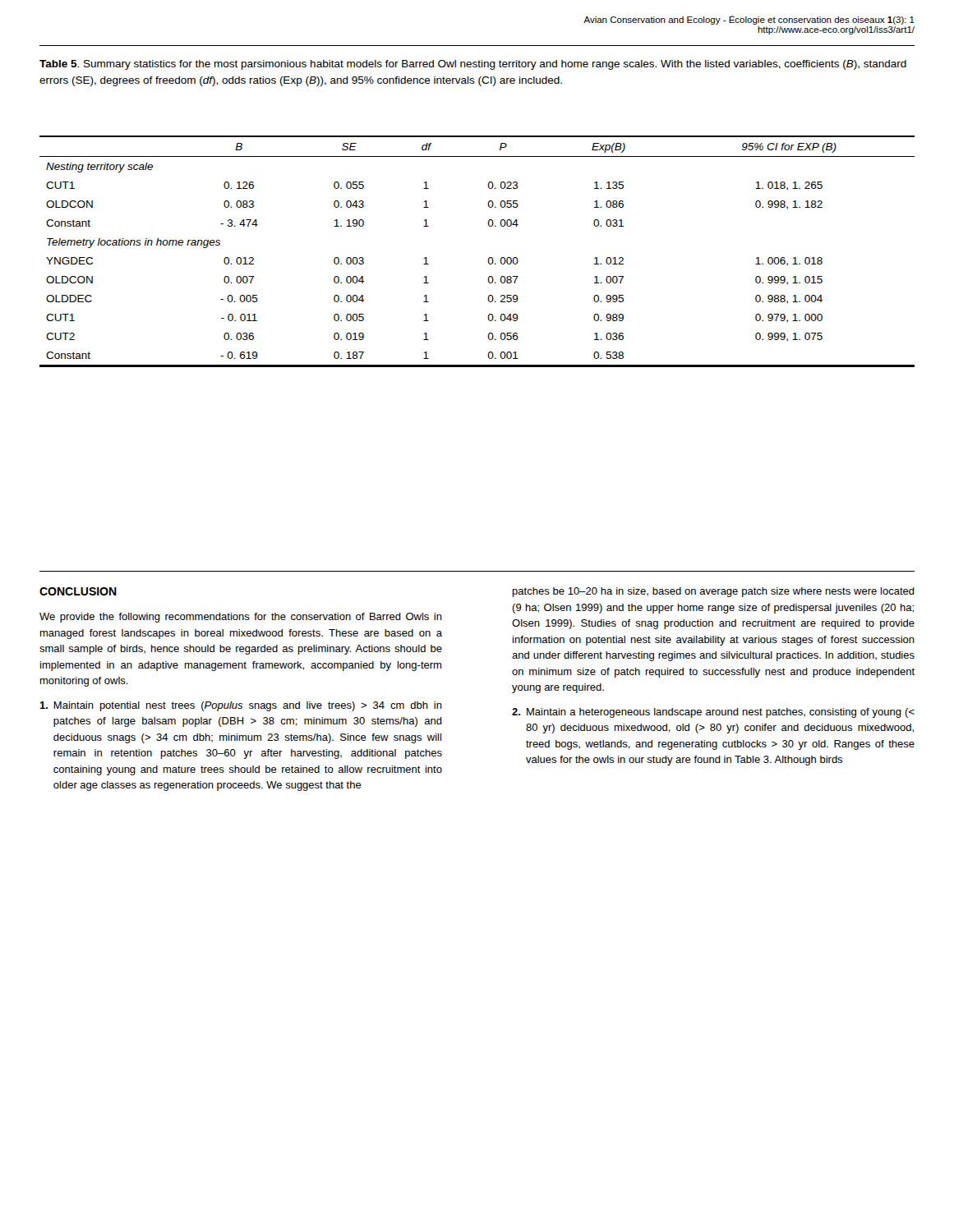Find the block on this page that starts "2. Maintain a heterogeneous landscape around nest"
Image resolution: width=954 pixels, height=1232 pixels.
click(713, 736)
